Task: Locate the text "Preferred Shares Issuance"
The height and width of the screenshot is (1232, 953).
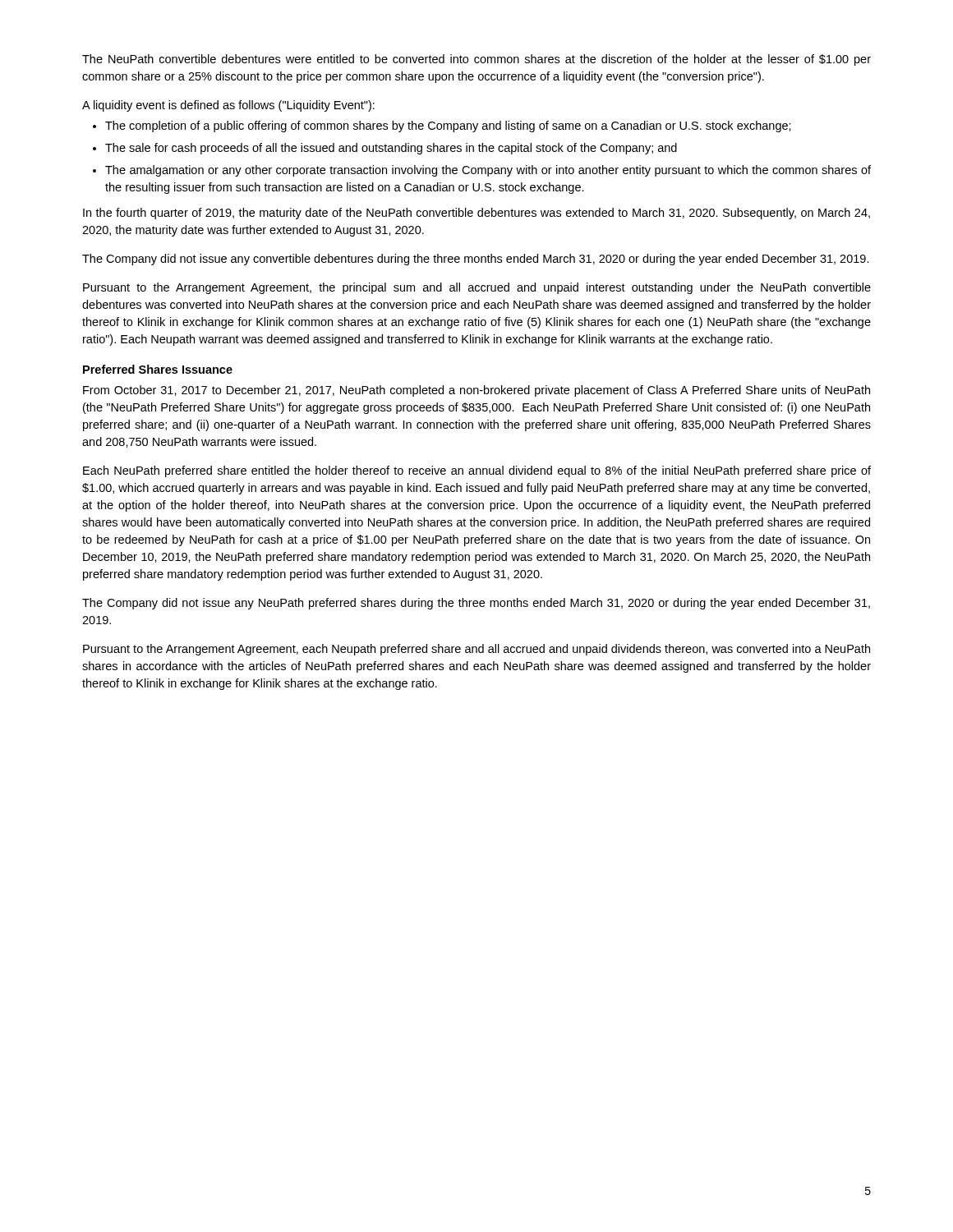Action: pyautogui.click(x=157, y=370)
